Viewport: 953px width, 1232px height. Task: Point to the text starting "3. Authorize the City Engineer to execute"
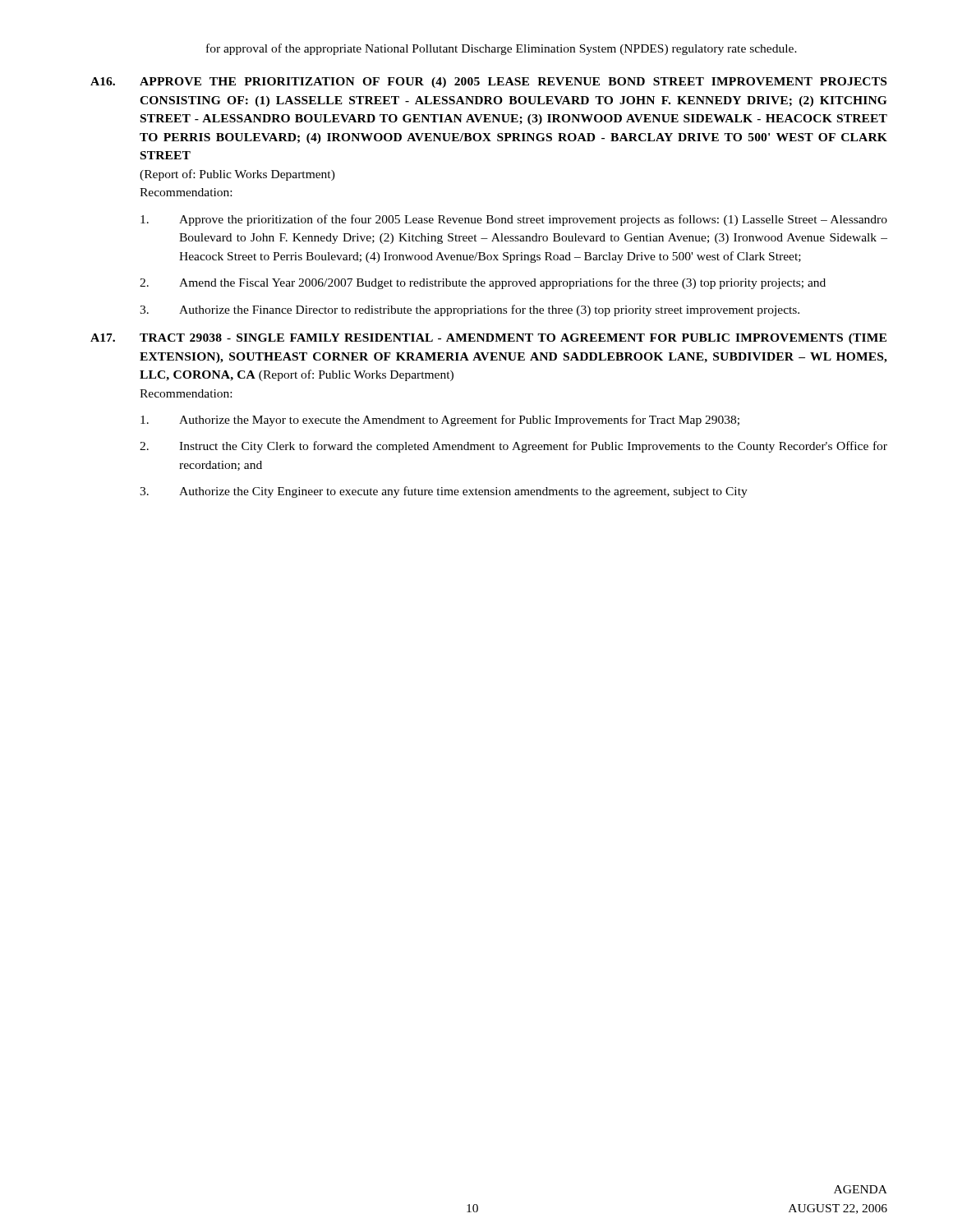(513, 492)
